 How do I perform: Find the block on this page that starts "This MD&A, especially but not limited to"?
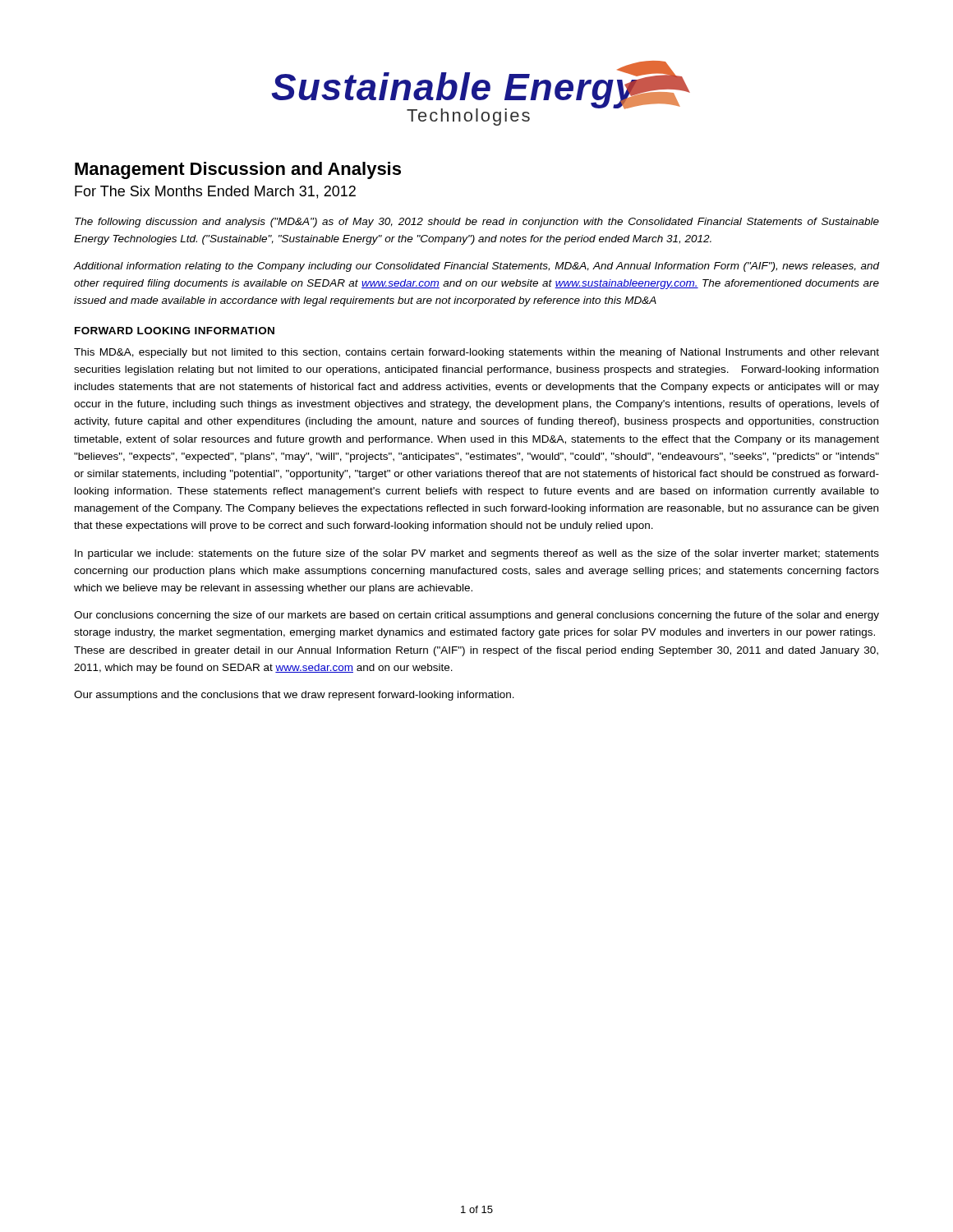[x=476, y=439]
